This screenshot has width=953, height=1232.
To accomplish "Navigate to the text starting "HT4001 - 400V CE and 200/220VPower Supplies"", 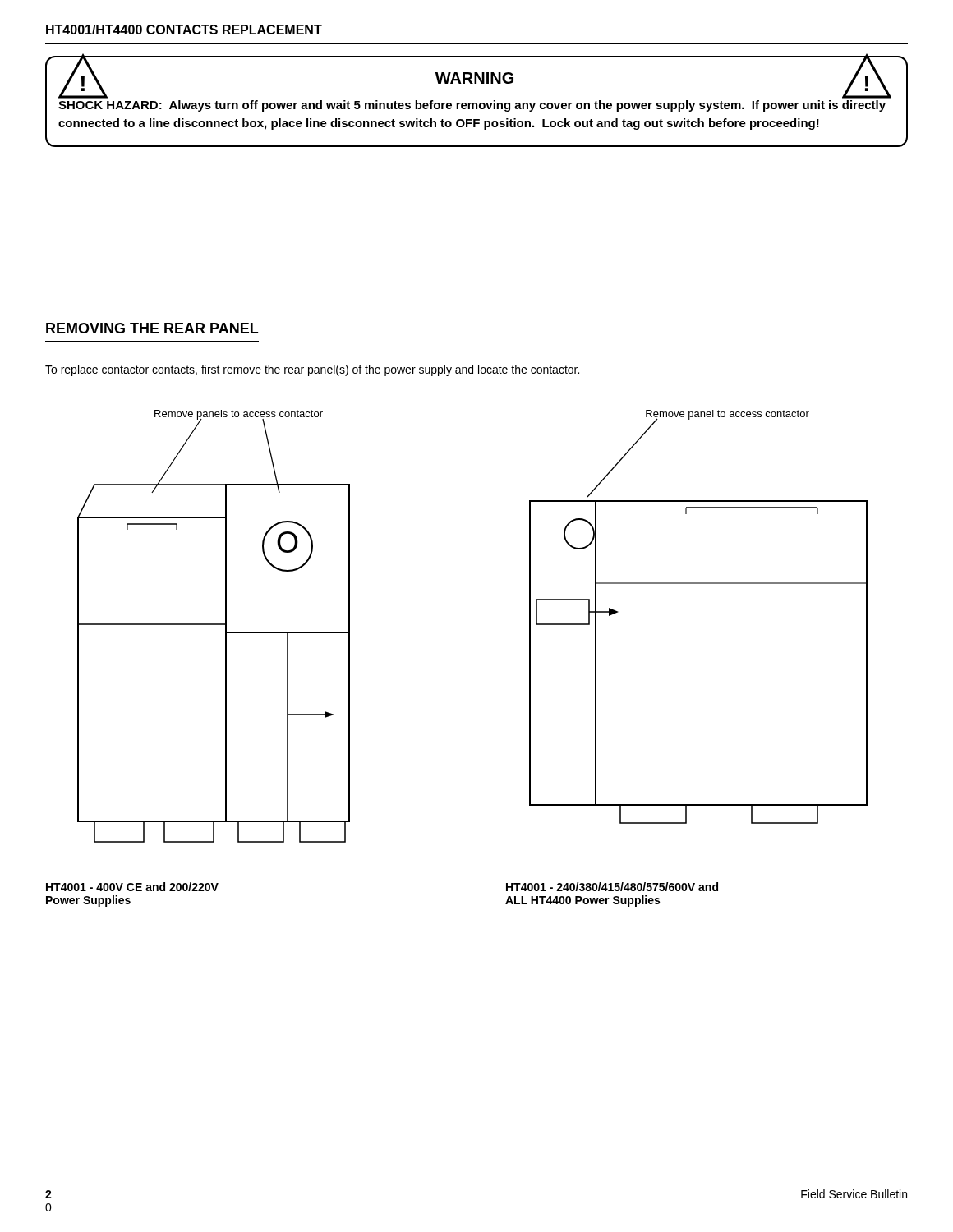I will (132, 894).
